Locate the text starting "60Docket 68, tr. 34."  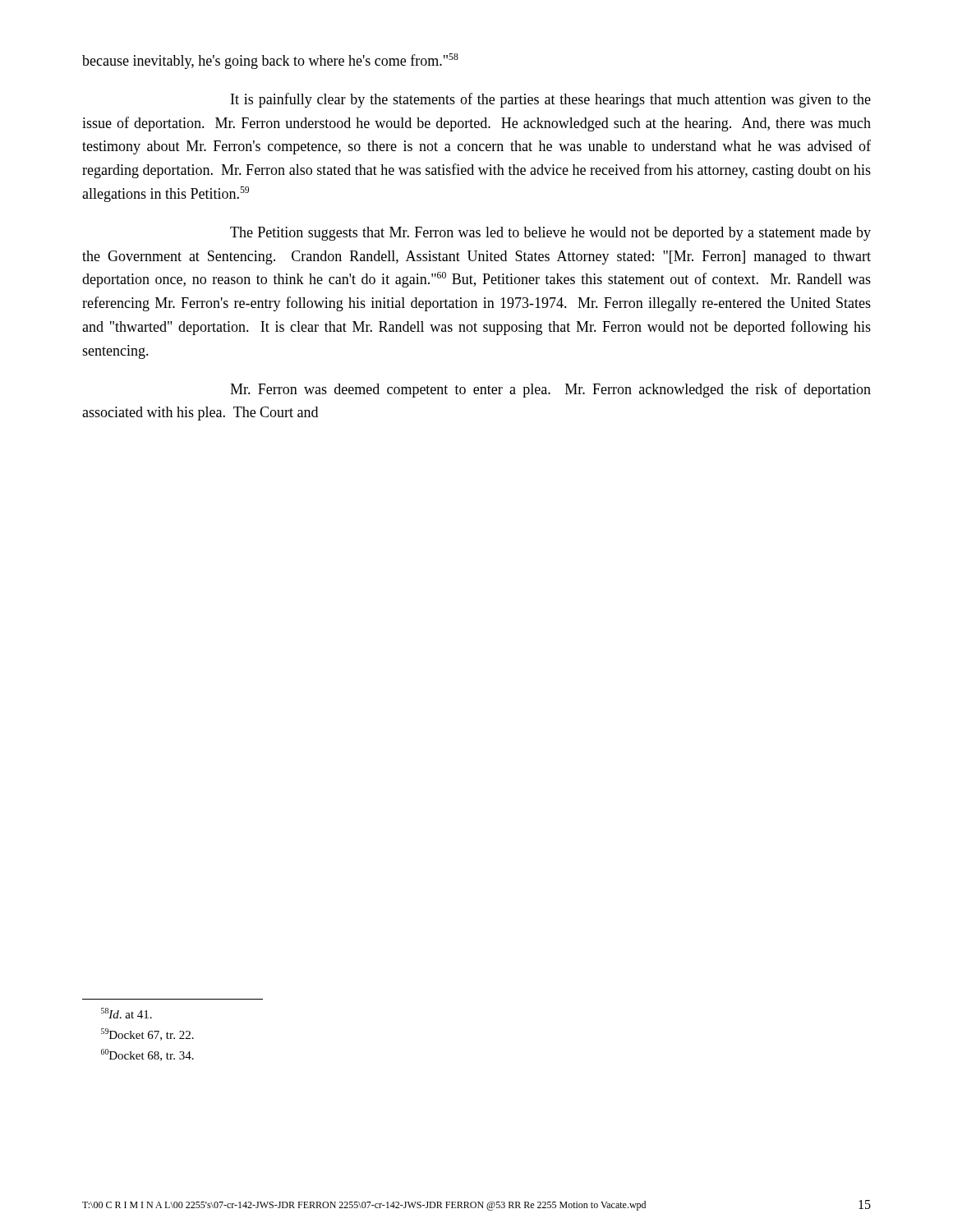[x=138, y=1055]
